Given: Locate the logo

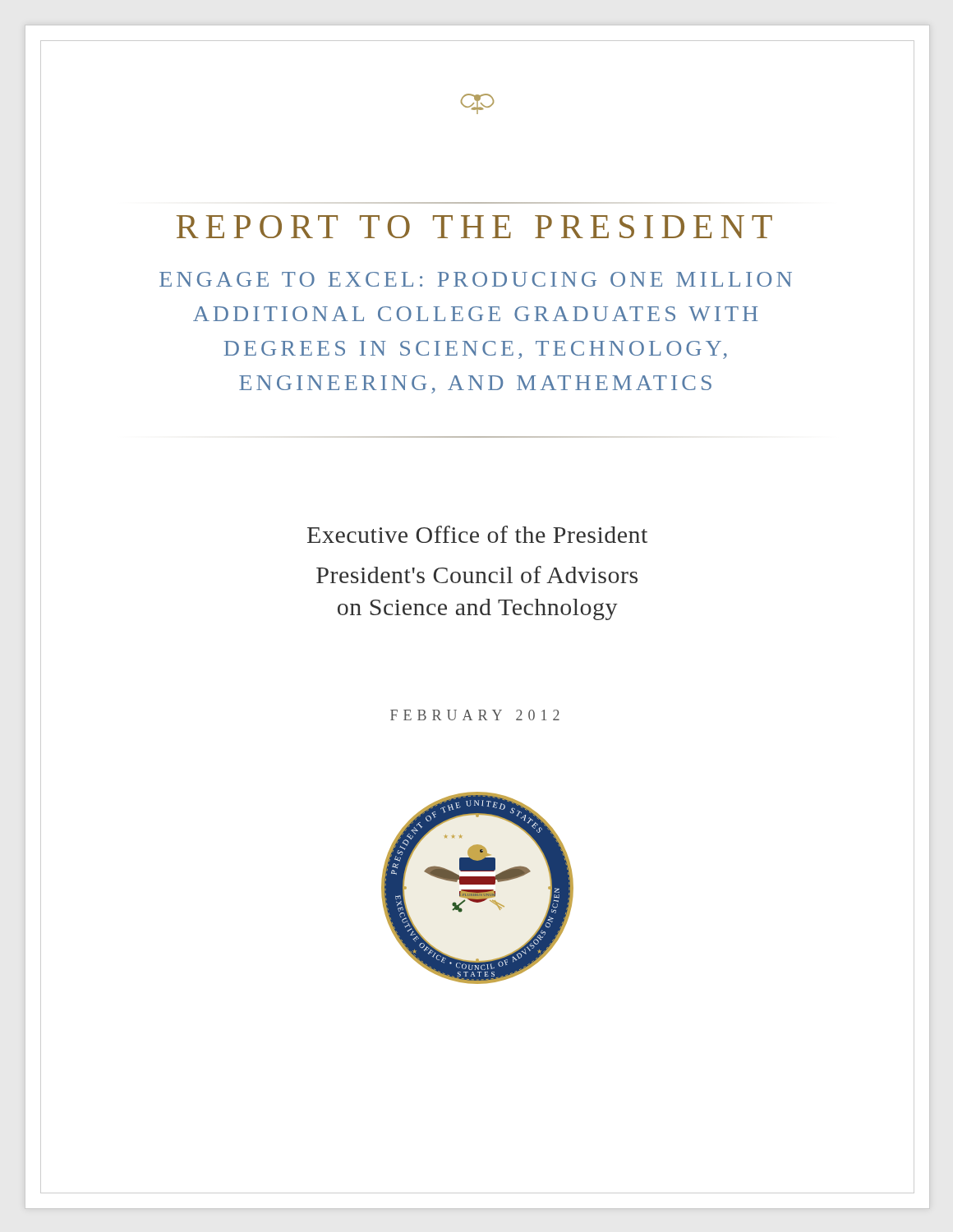Looking at the screenshot, I should pos(477,890).
